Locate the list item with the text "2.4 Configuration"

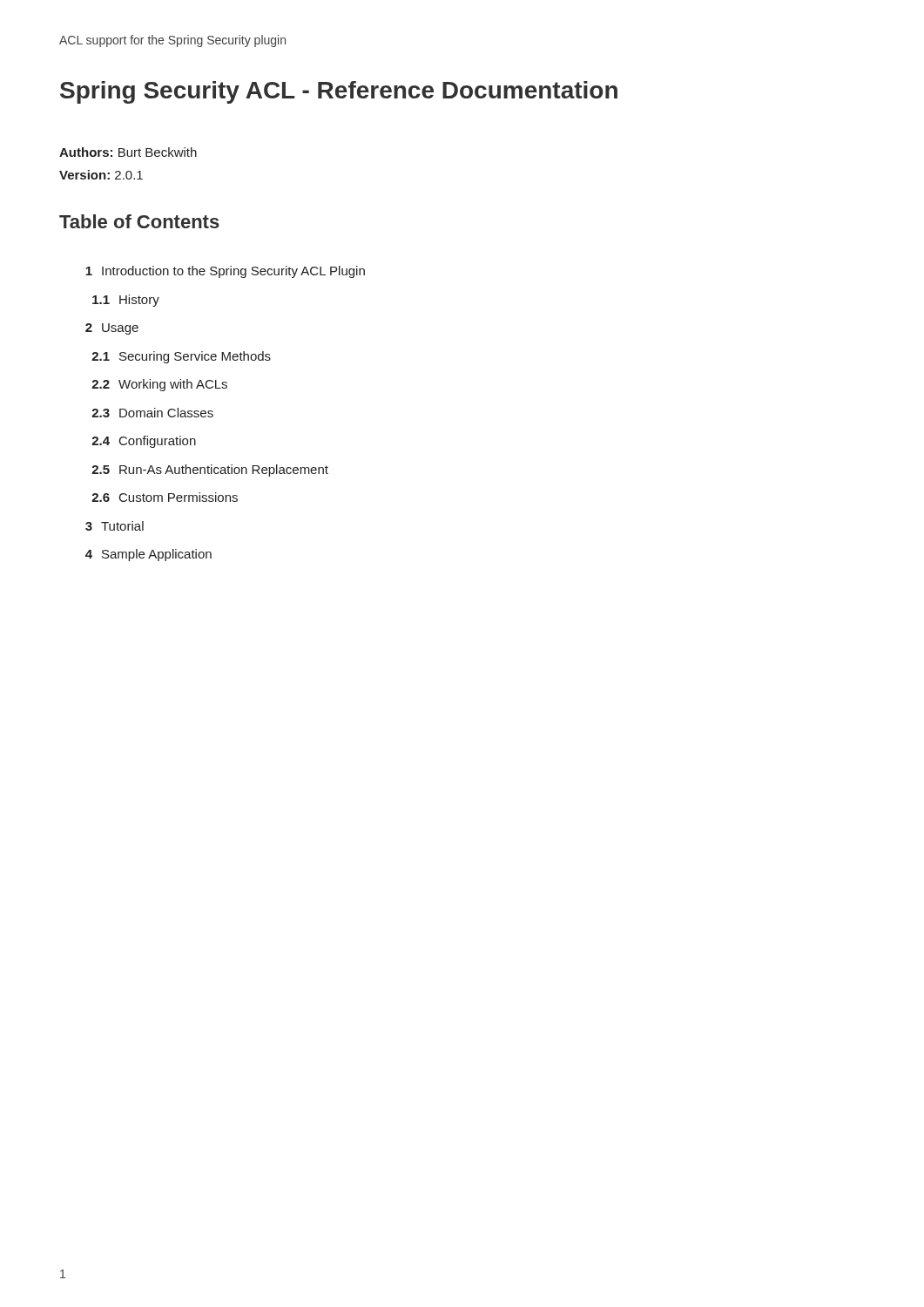pyautogui.click(x=128, y=441)
